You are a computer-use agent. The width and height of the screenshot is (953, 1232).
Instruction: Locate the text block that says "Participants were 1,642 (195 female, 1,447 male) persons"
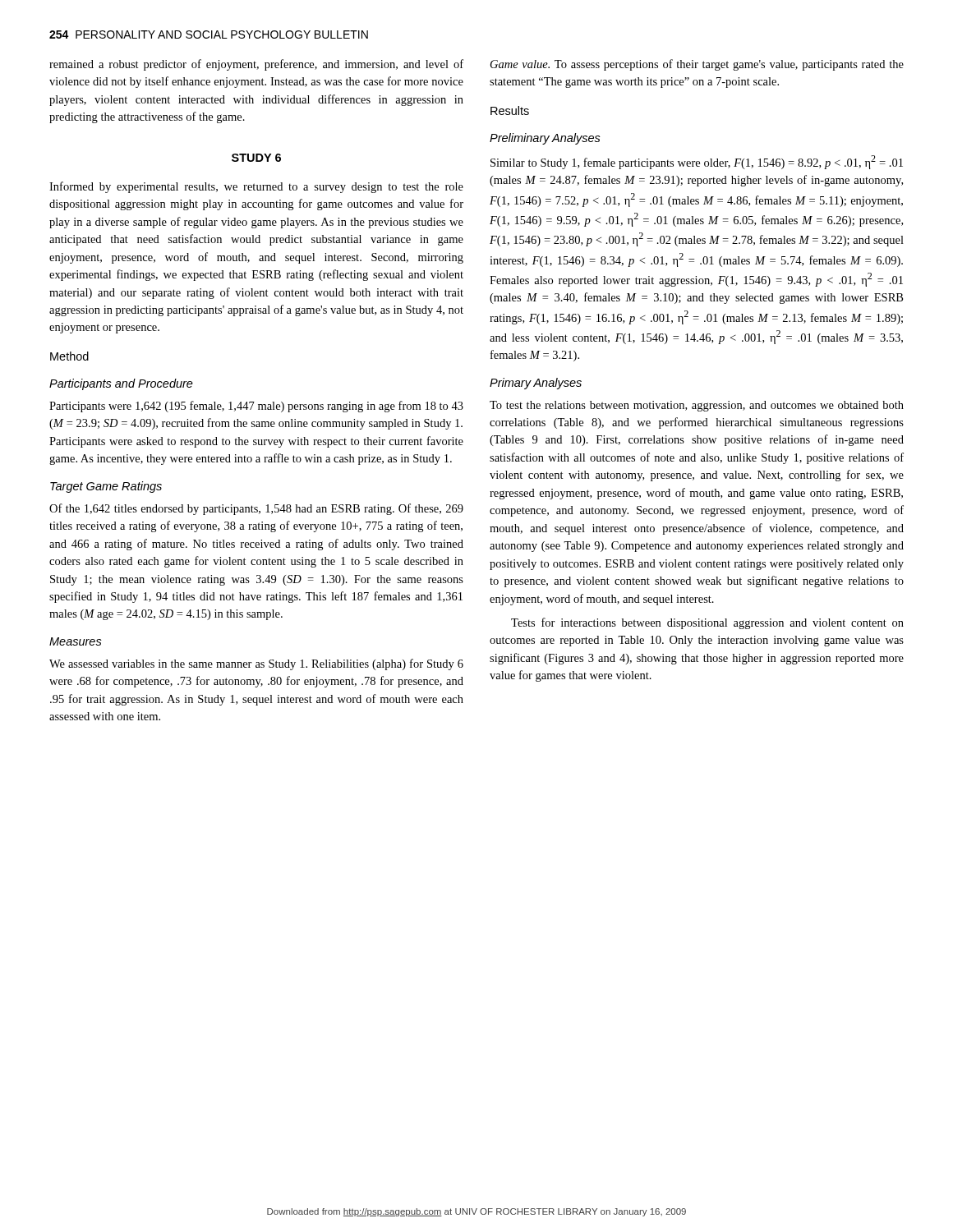tap(256, 433)
